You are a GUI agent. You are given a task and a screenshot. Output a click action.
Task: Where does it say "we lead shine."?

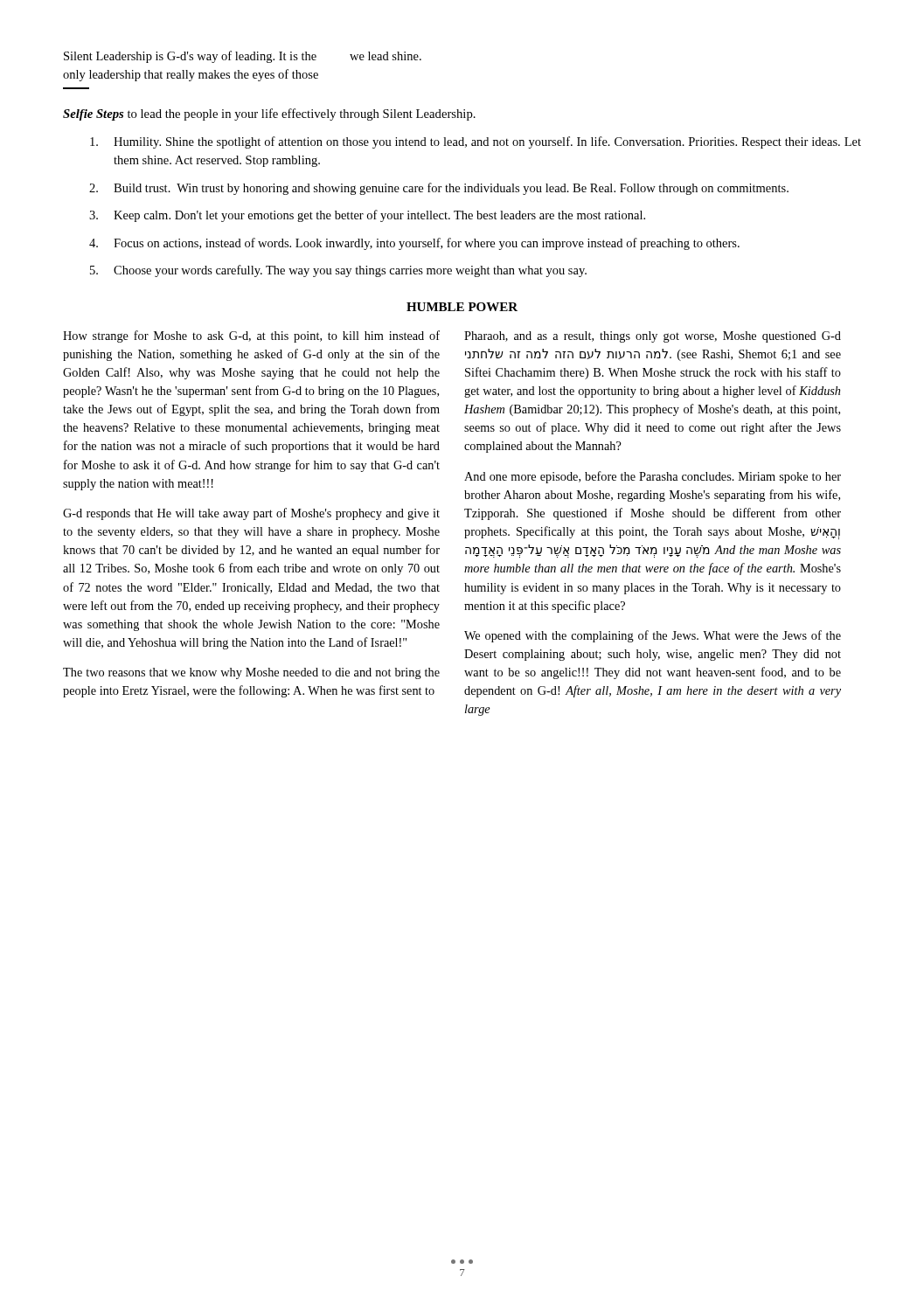(x=386, y=56)
